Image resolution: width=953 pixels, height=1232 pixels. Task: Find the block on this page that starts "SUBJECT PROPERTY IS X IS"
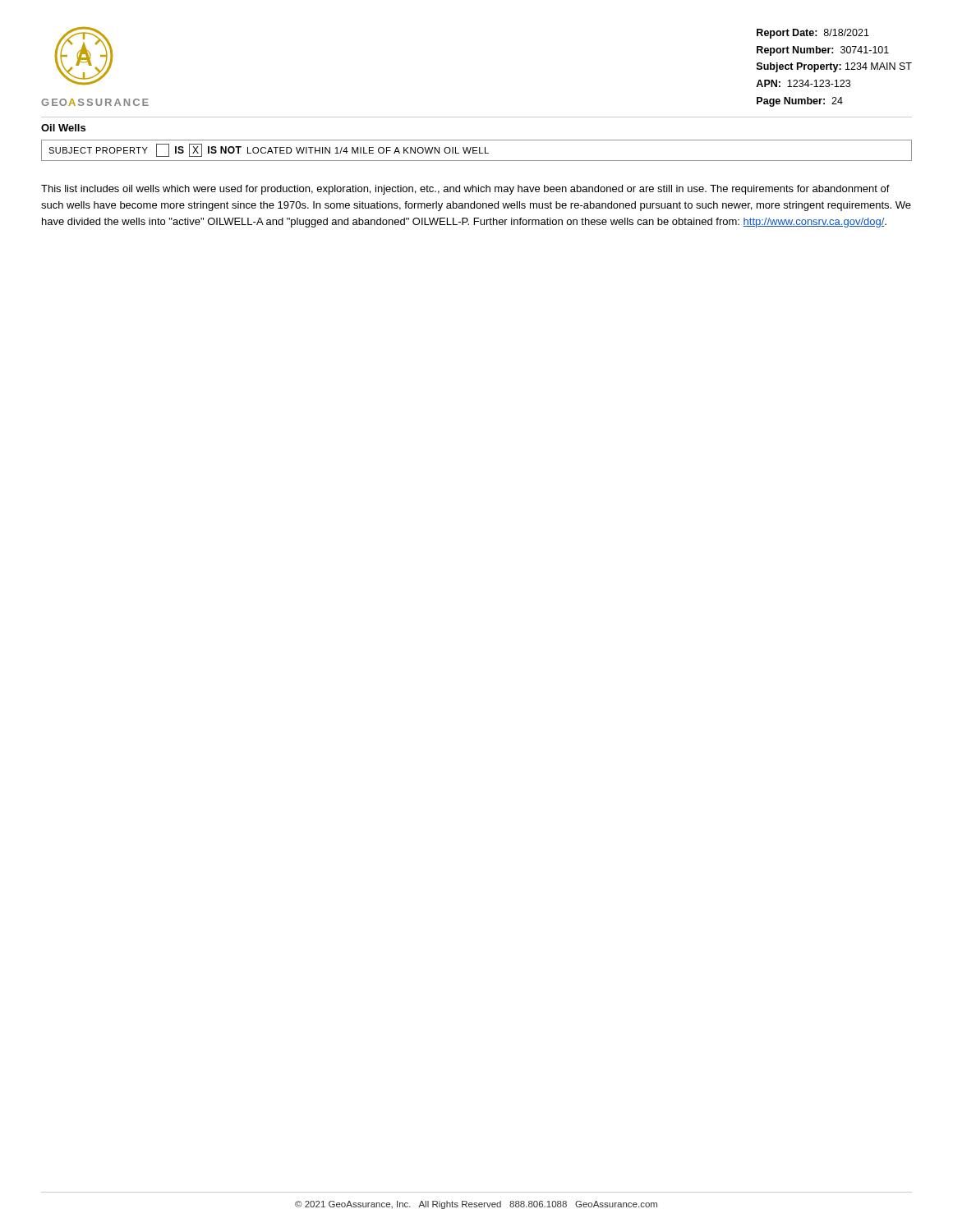269,150
